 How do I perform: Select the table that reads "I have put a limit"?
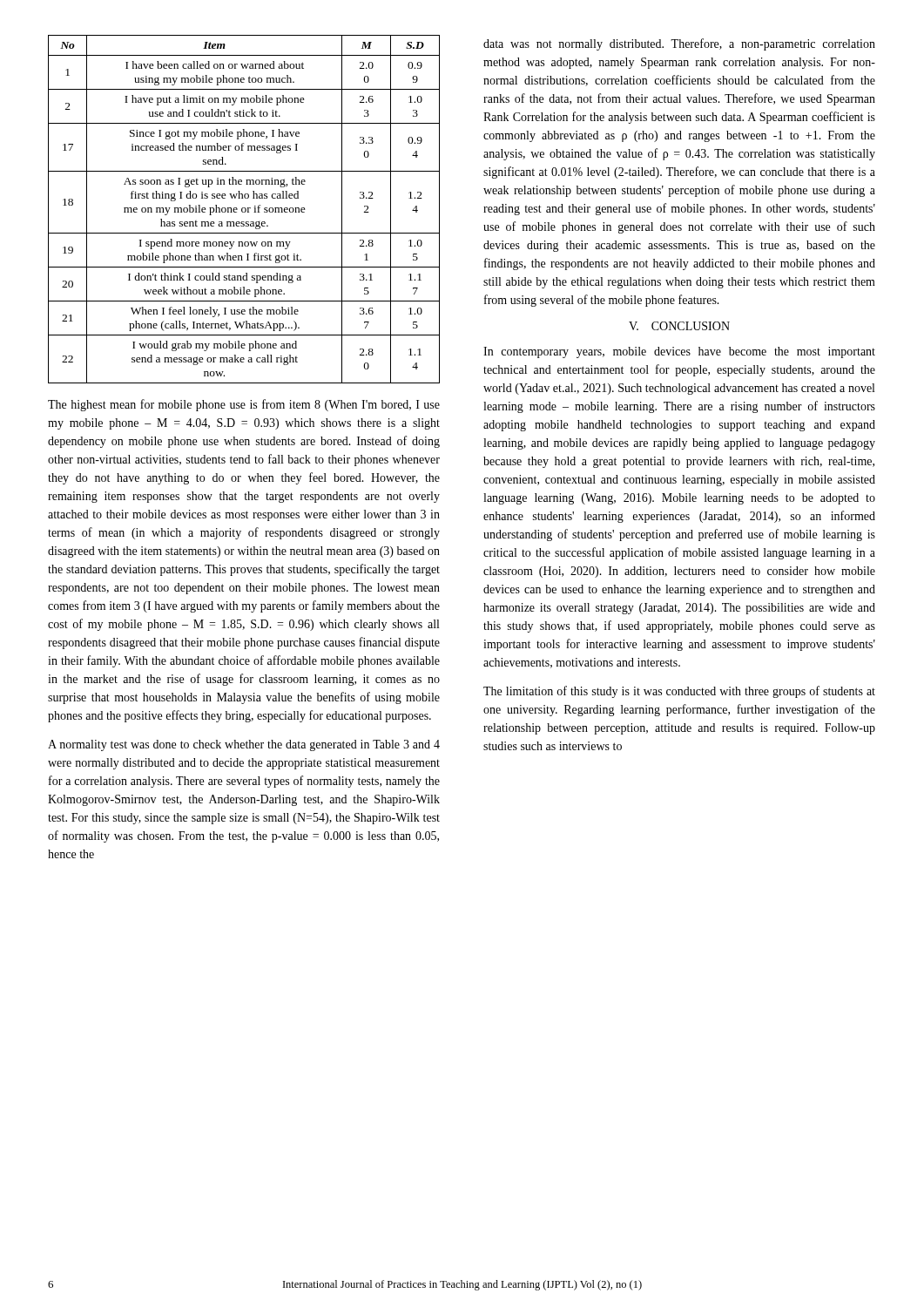244,209
